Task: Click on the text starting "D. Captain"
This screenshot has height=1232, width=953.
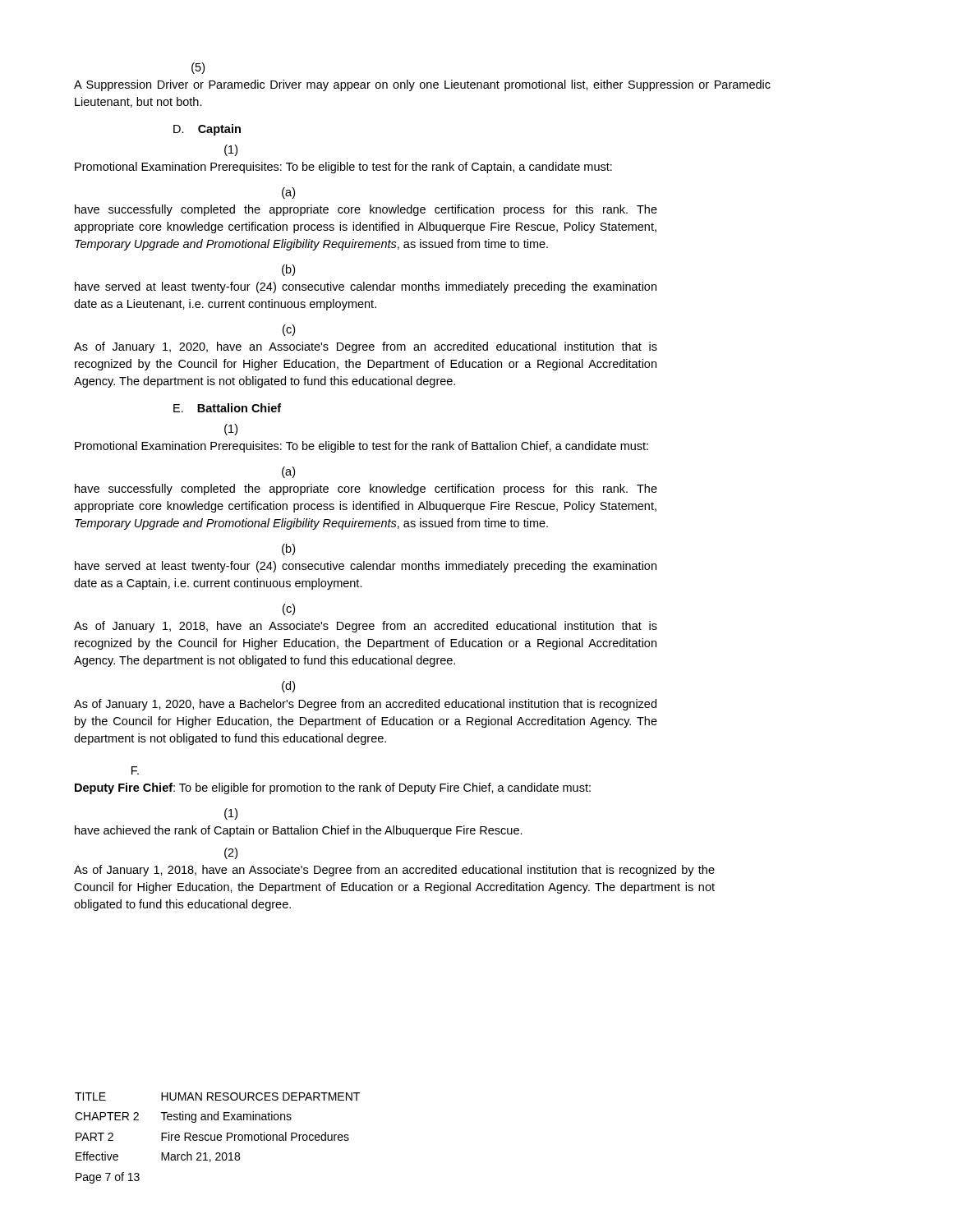Action: click(x=207, y=129)
